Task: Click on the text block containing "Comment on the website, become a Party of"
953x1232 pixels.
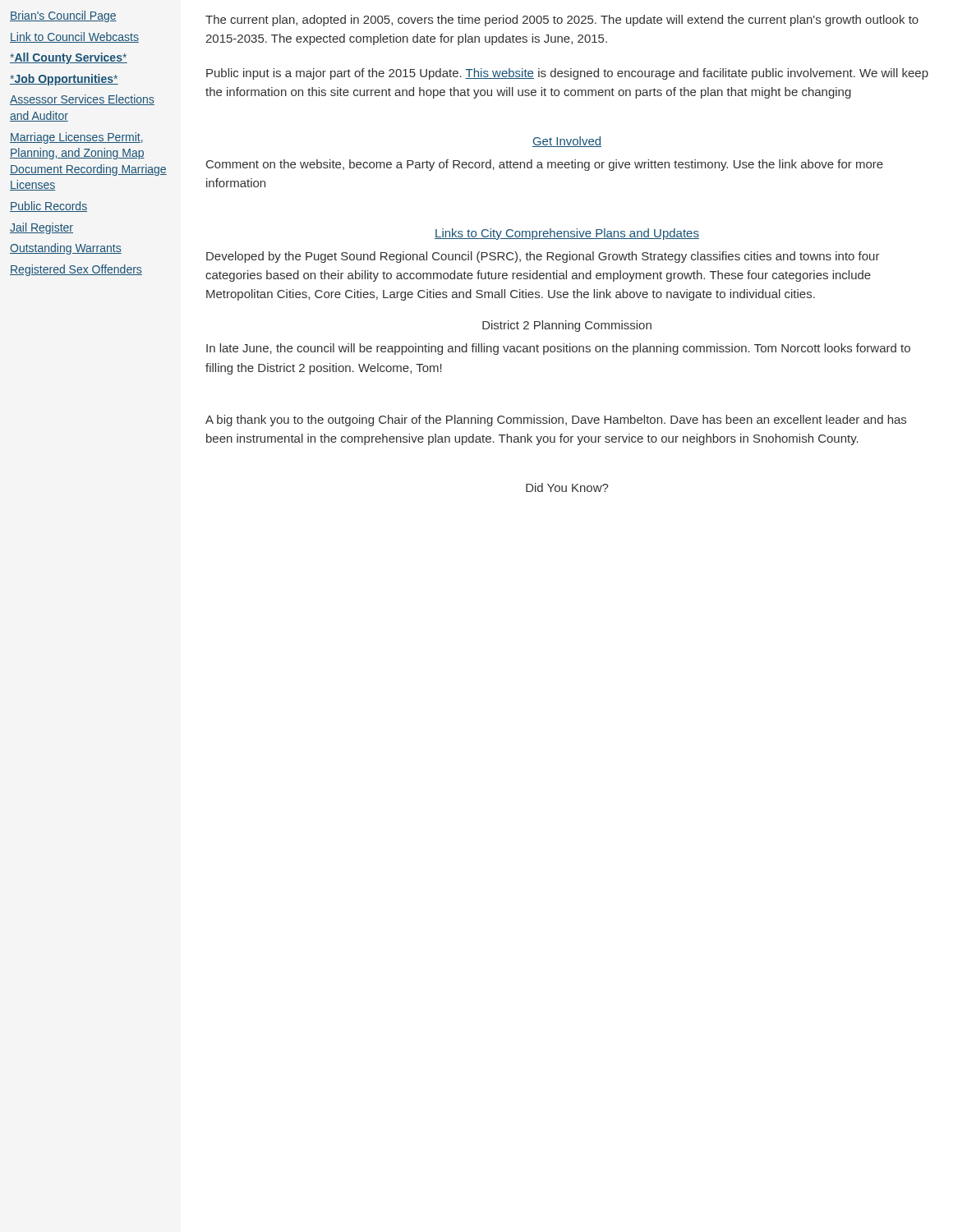Action: click(x=544, y=173)
